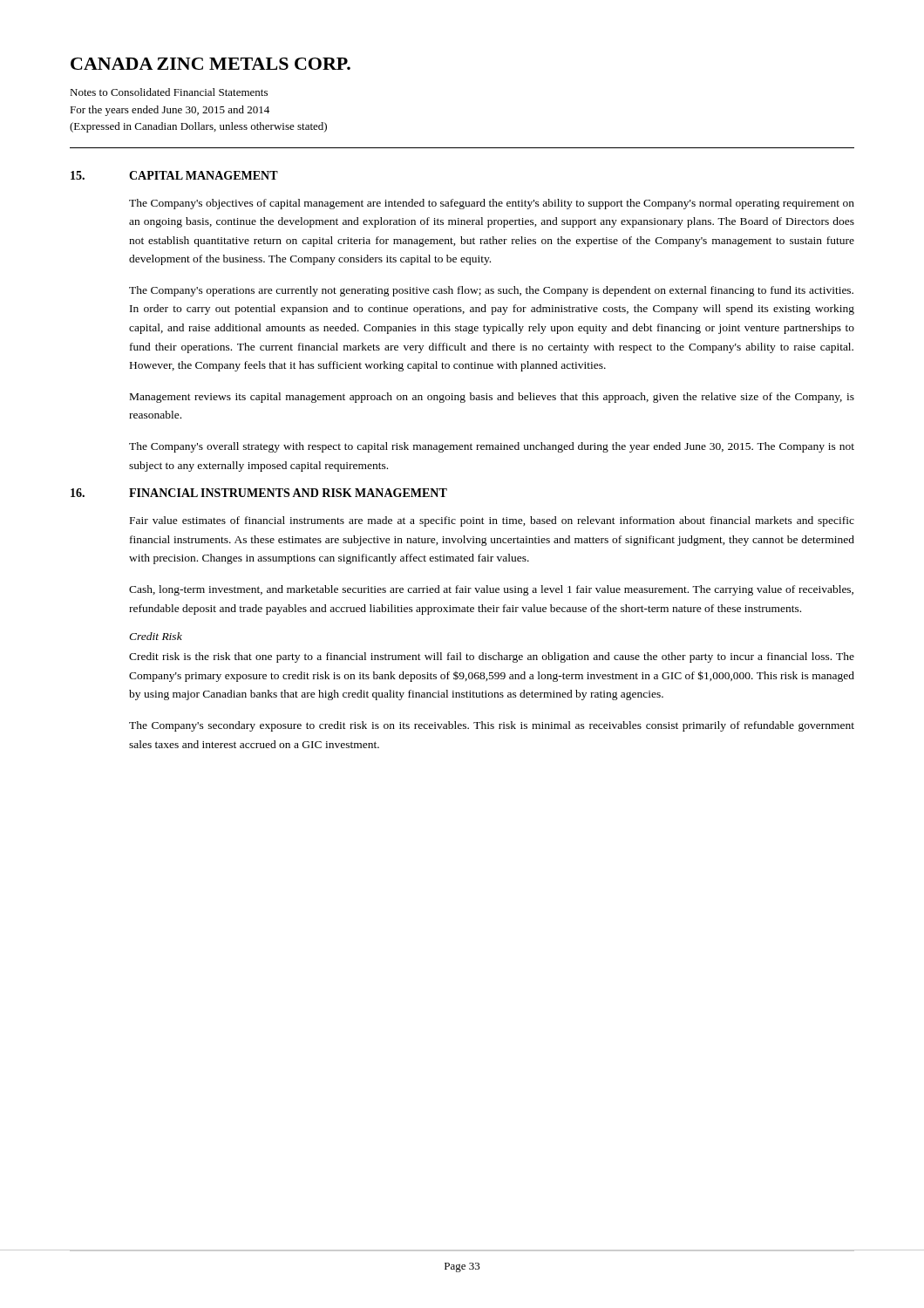The image size is (924, 1308).
Task: Click on the block starting "Notes to Consolidated Financial Statements"
Action: (199, 109)
